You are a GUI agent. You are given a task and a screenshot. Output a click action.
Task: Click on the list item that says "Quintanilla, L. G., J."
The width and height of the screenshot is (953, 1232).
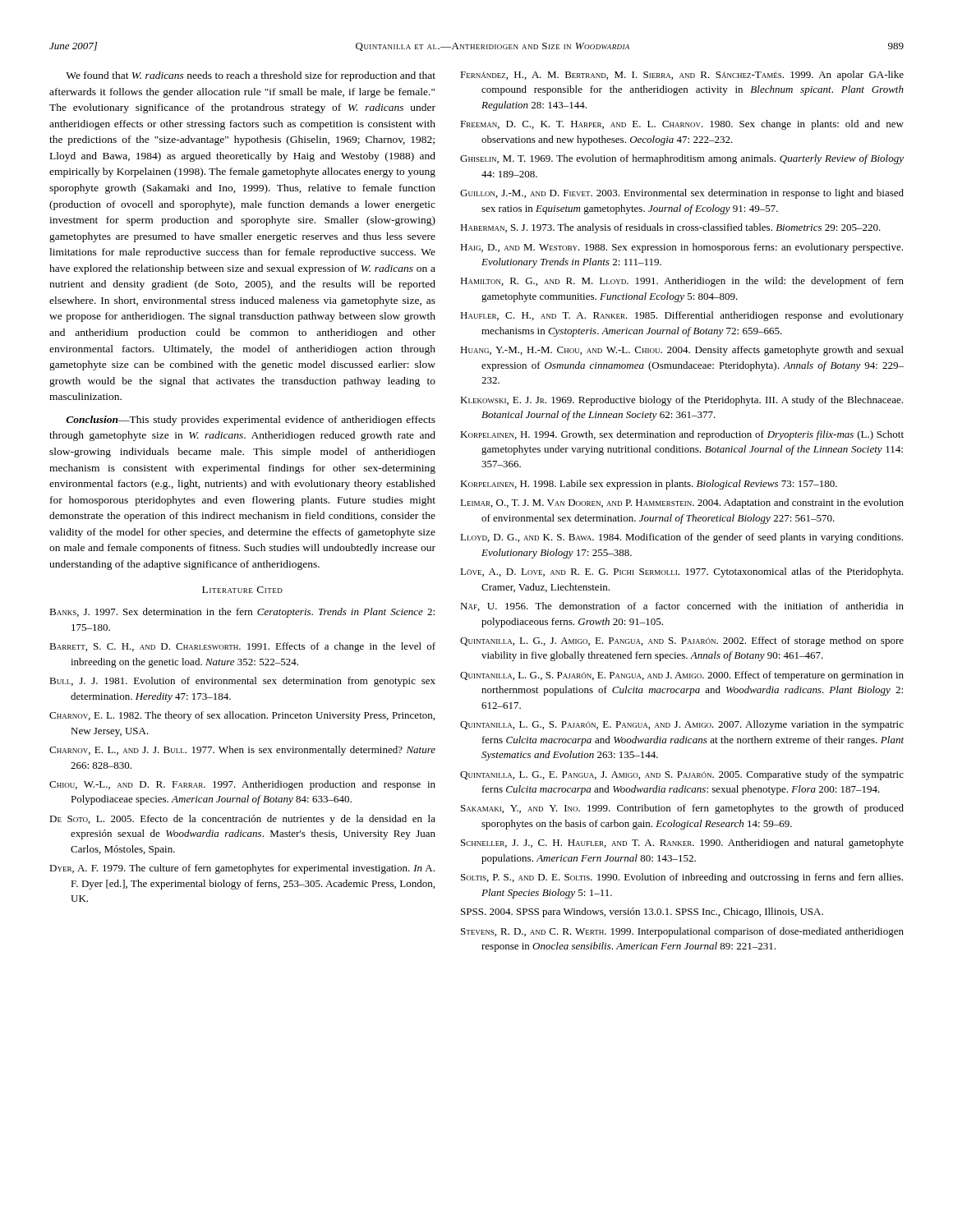point(682,648)
